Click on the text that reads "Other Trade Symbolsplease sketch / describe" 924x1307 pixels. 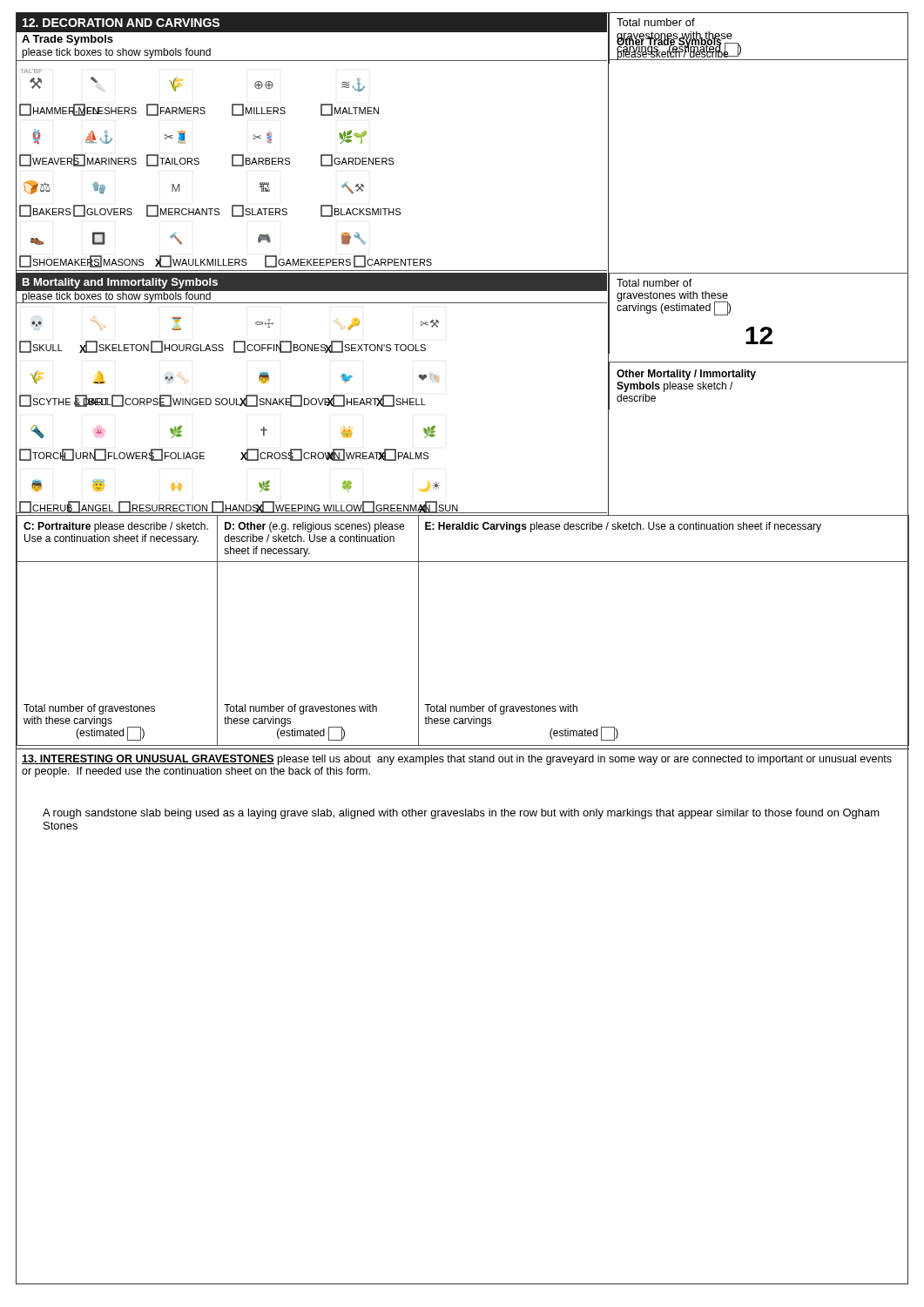click(673, 48)
